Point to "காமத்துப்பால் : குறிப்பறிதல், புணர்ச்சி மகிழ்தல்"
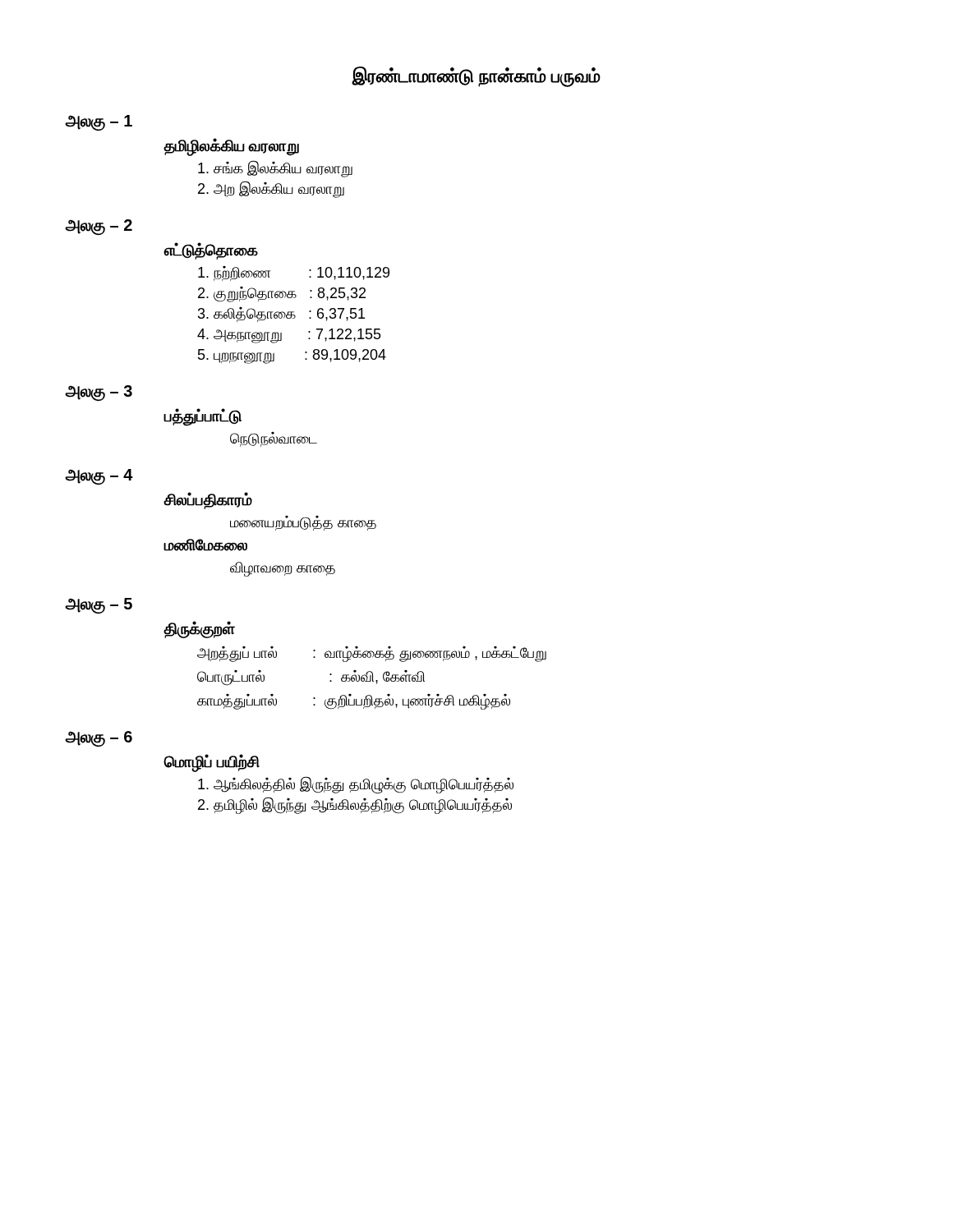Image resolution: width=953 pixels, height=1232 pixels. (x=354, y=701)
